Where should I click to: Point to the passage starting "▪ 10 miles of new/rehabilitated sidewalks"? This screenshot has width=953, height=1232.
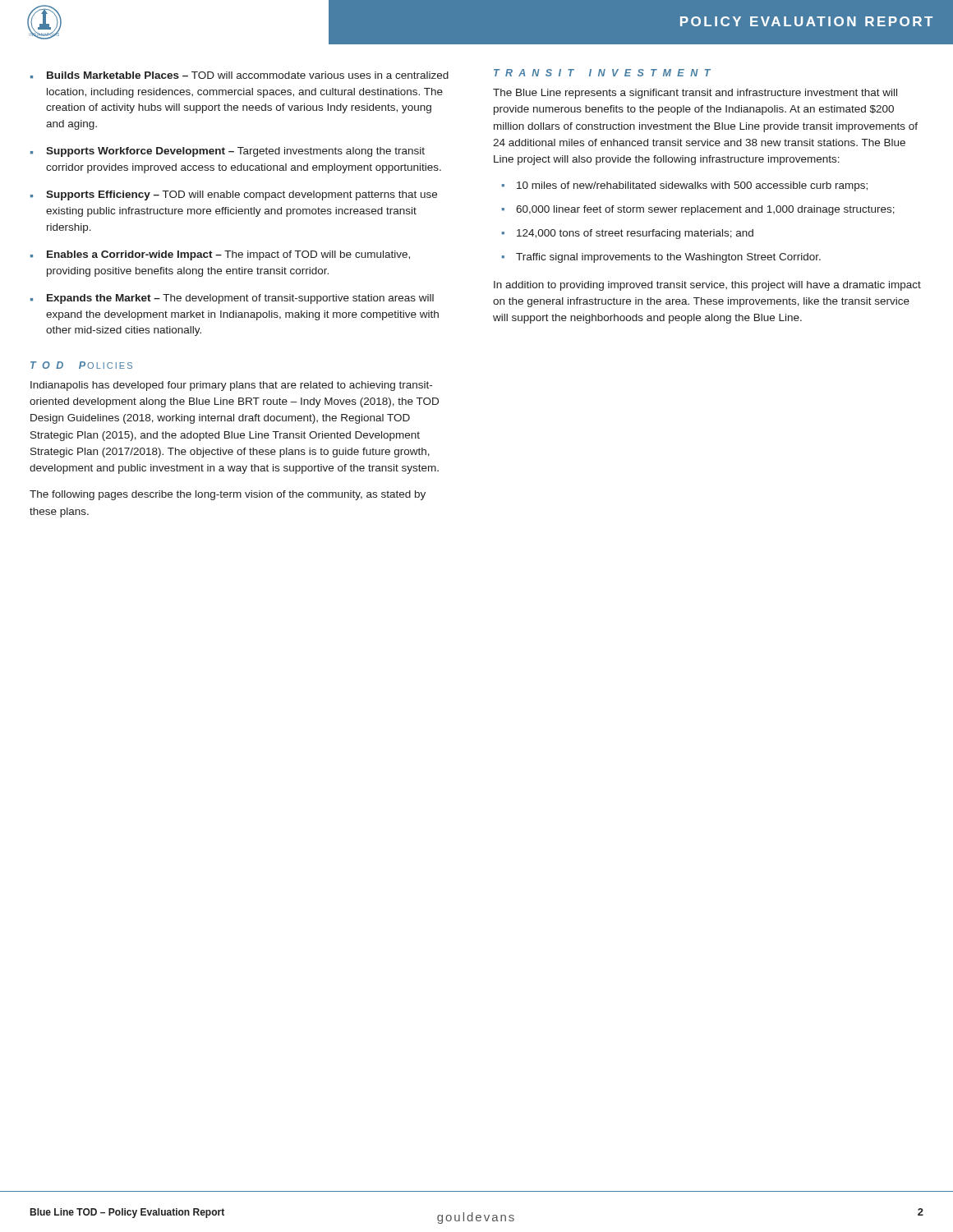click(712, 186)
